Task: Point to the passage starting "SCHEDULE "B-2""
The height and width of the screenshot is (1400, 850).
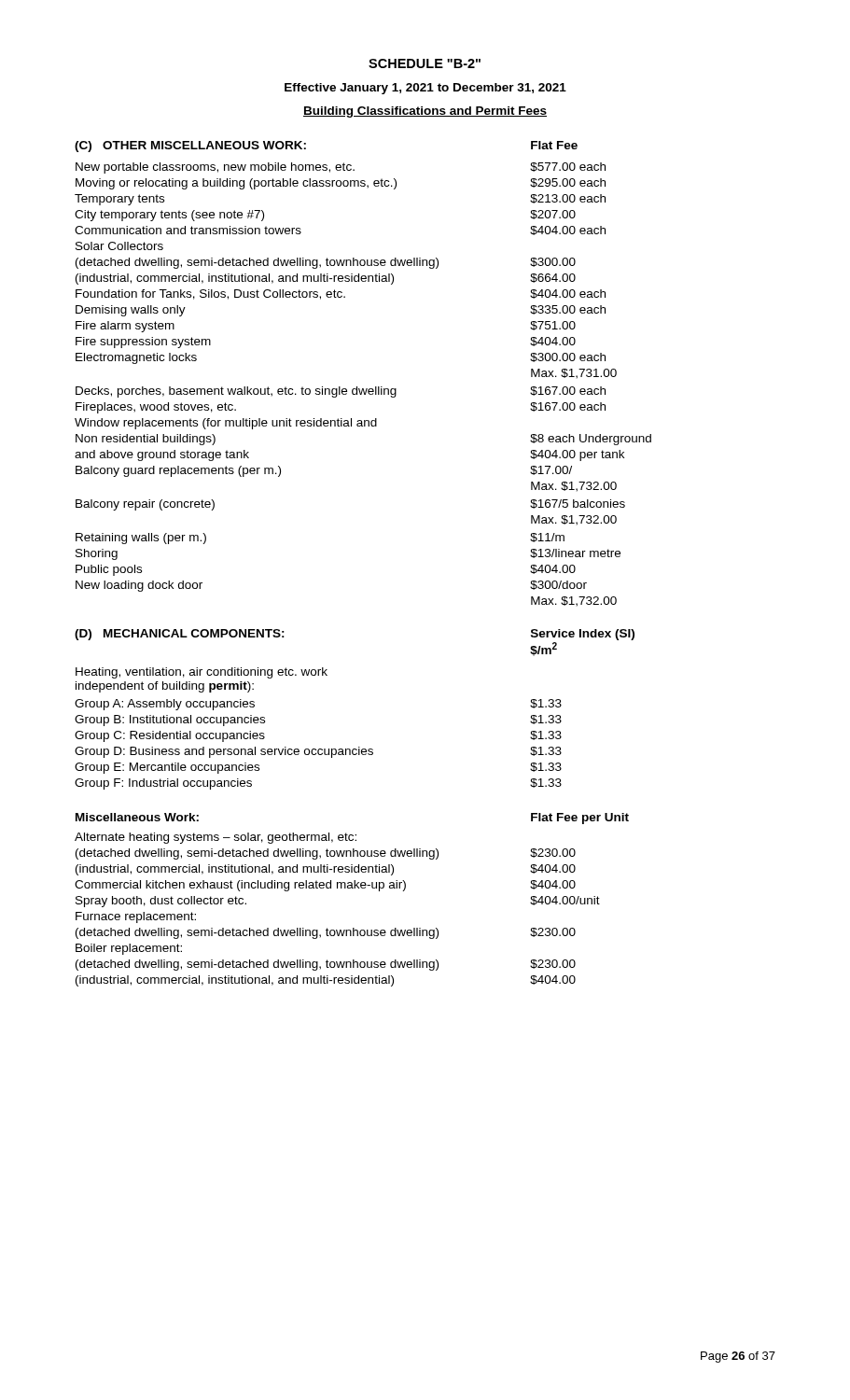Action: pyautogui.click(x=425, y=63)
